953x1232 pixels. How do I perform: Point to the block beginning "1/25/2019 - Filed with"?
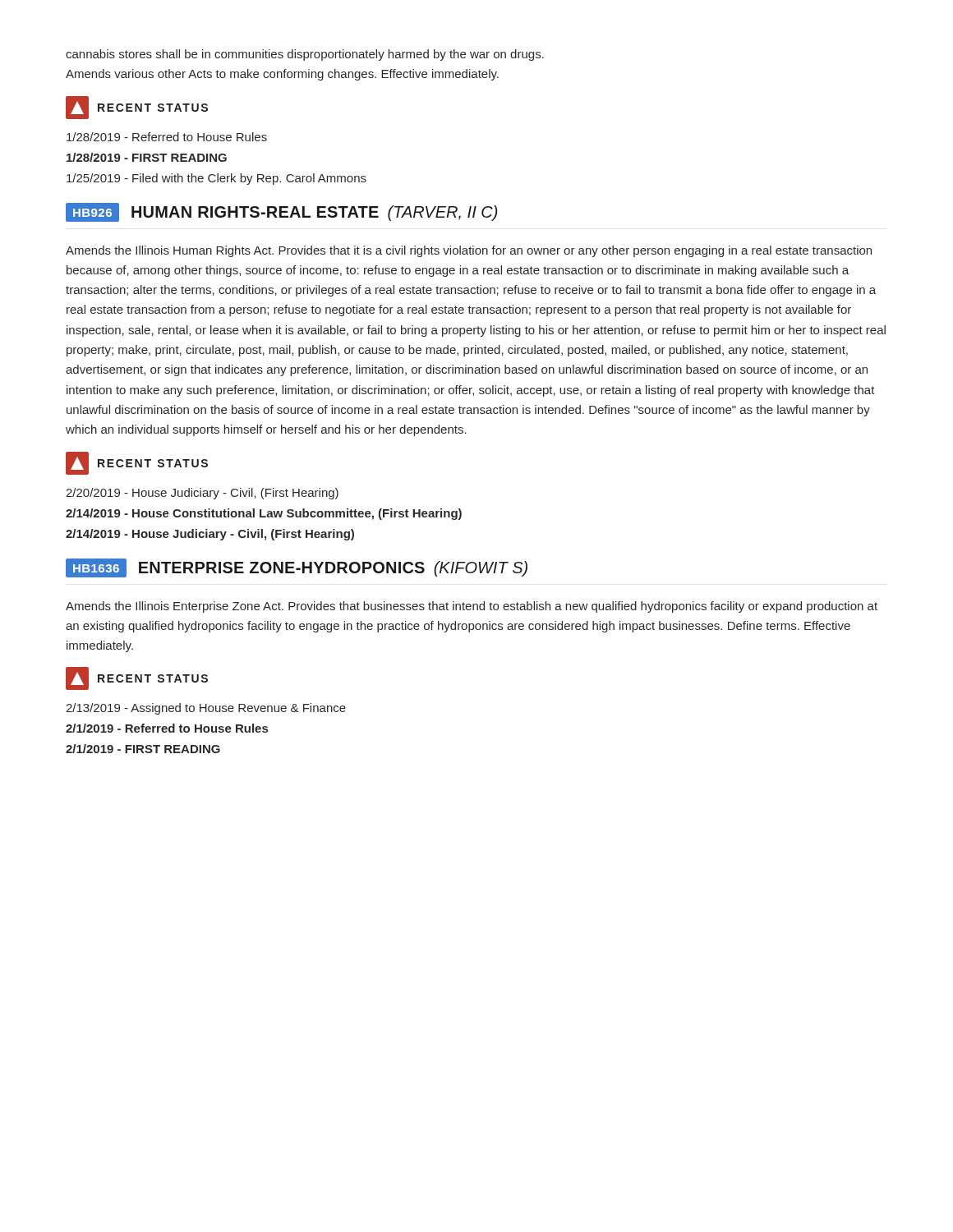(216, 177)
